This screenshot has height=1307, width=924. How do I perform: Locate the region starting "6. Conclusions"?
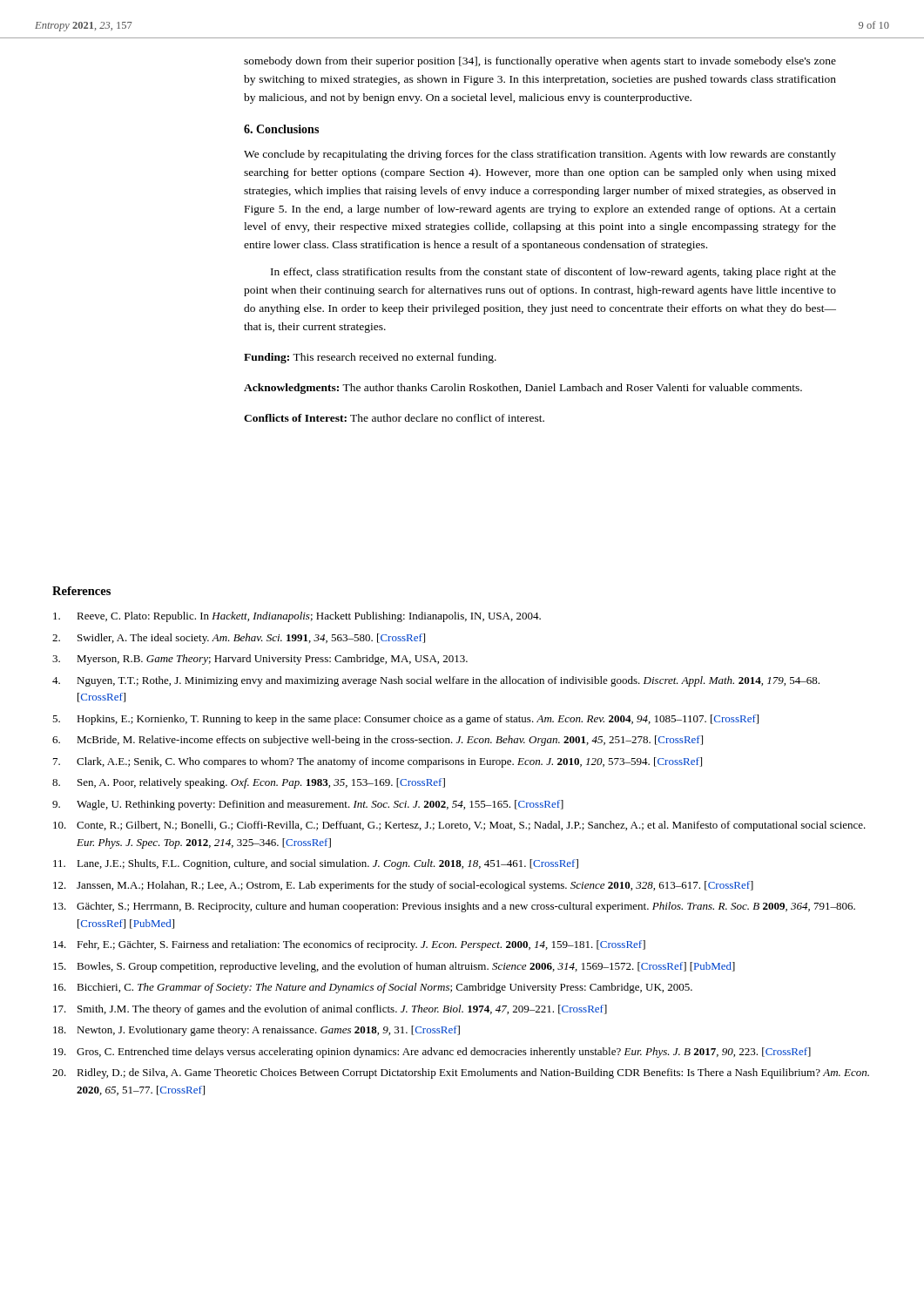point(281,129)
